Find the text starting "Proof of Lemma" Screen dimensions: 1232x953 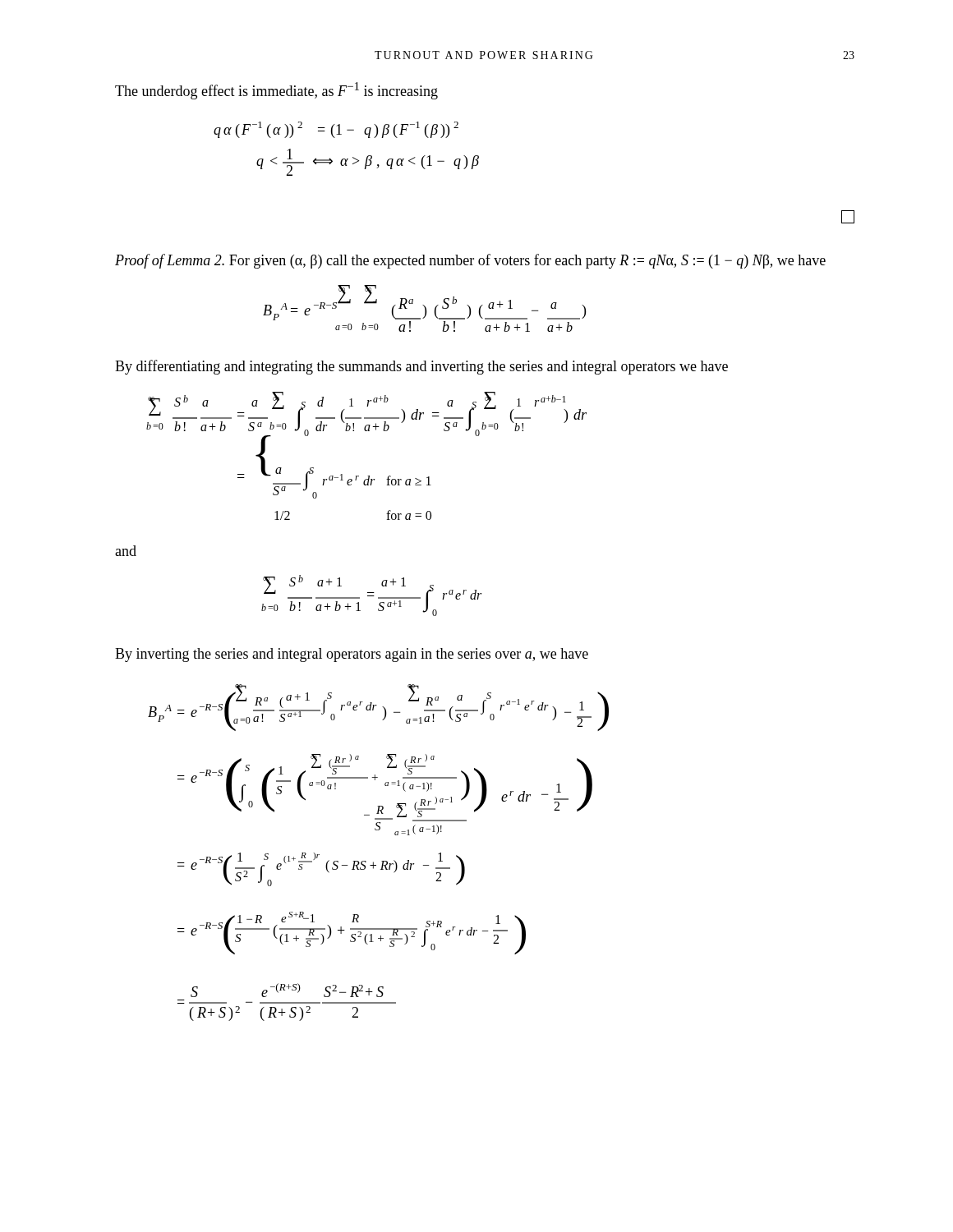tap(470, 261)
